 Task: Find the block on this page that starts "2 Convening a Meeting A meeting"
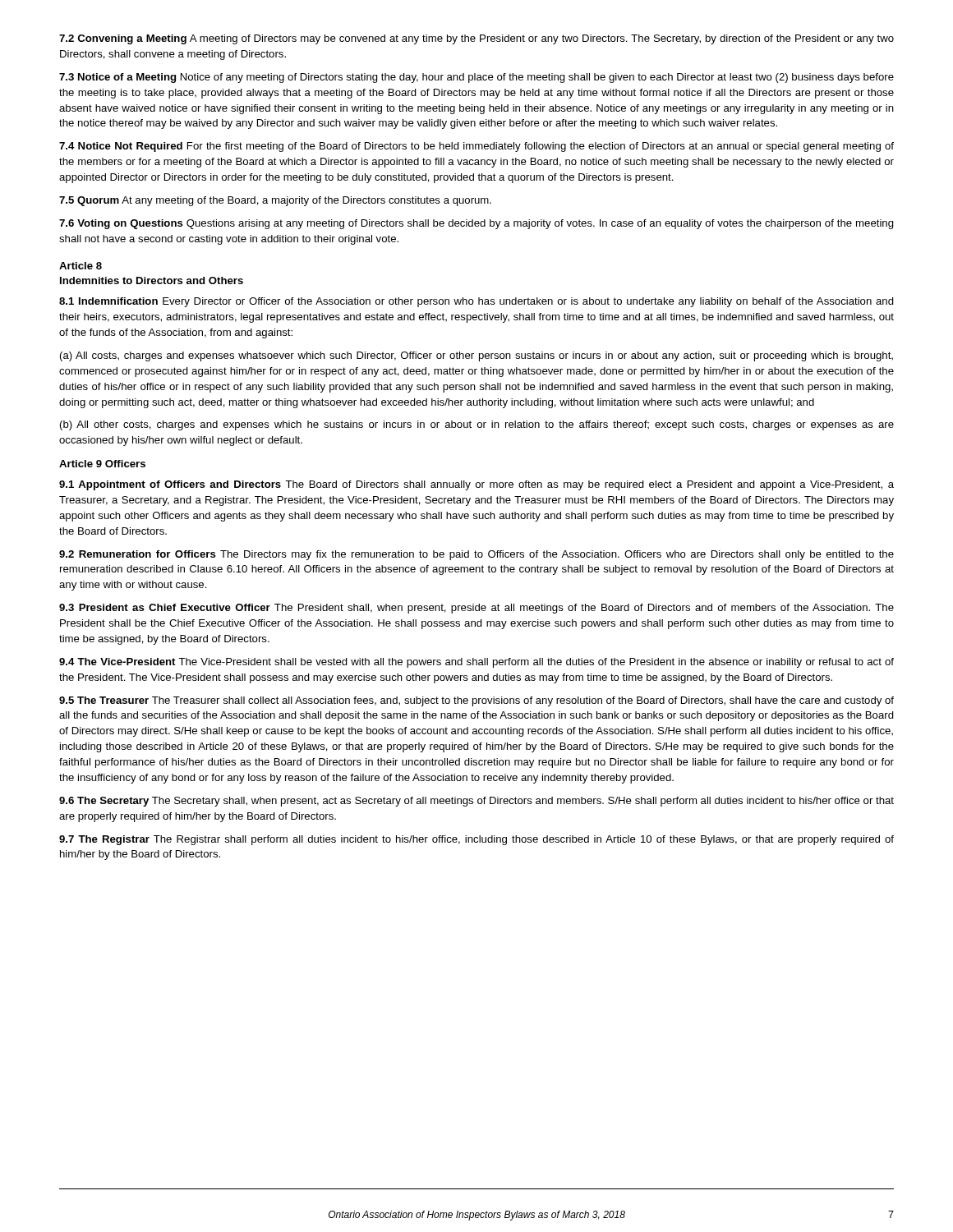[476, 47]
